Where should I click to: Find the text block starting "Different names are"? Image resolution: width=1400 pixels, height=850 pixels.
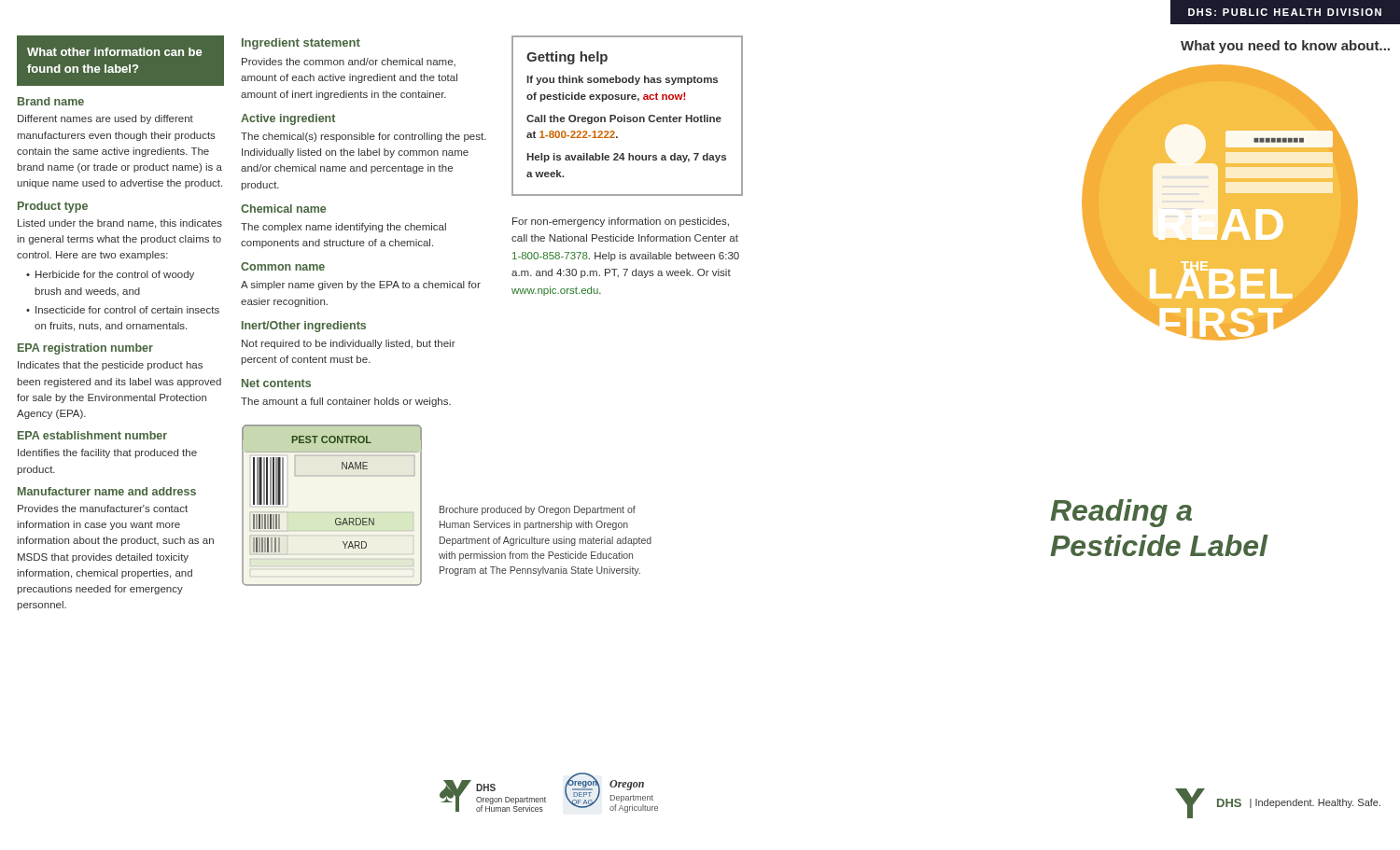pos(120,151)
